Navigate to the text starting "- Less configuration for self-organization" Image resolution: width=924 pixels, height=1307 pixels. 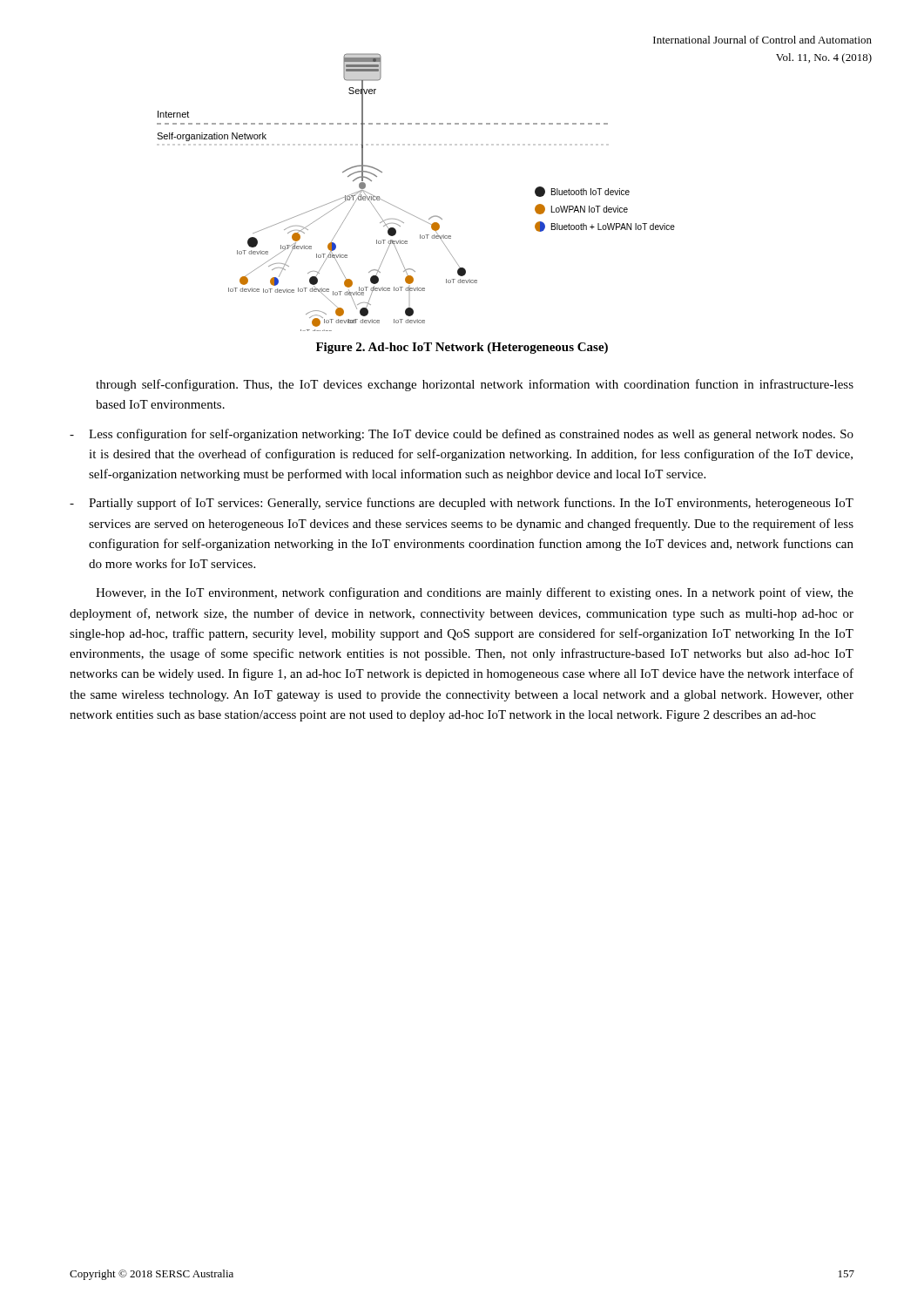click(462, 454)
